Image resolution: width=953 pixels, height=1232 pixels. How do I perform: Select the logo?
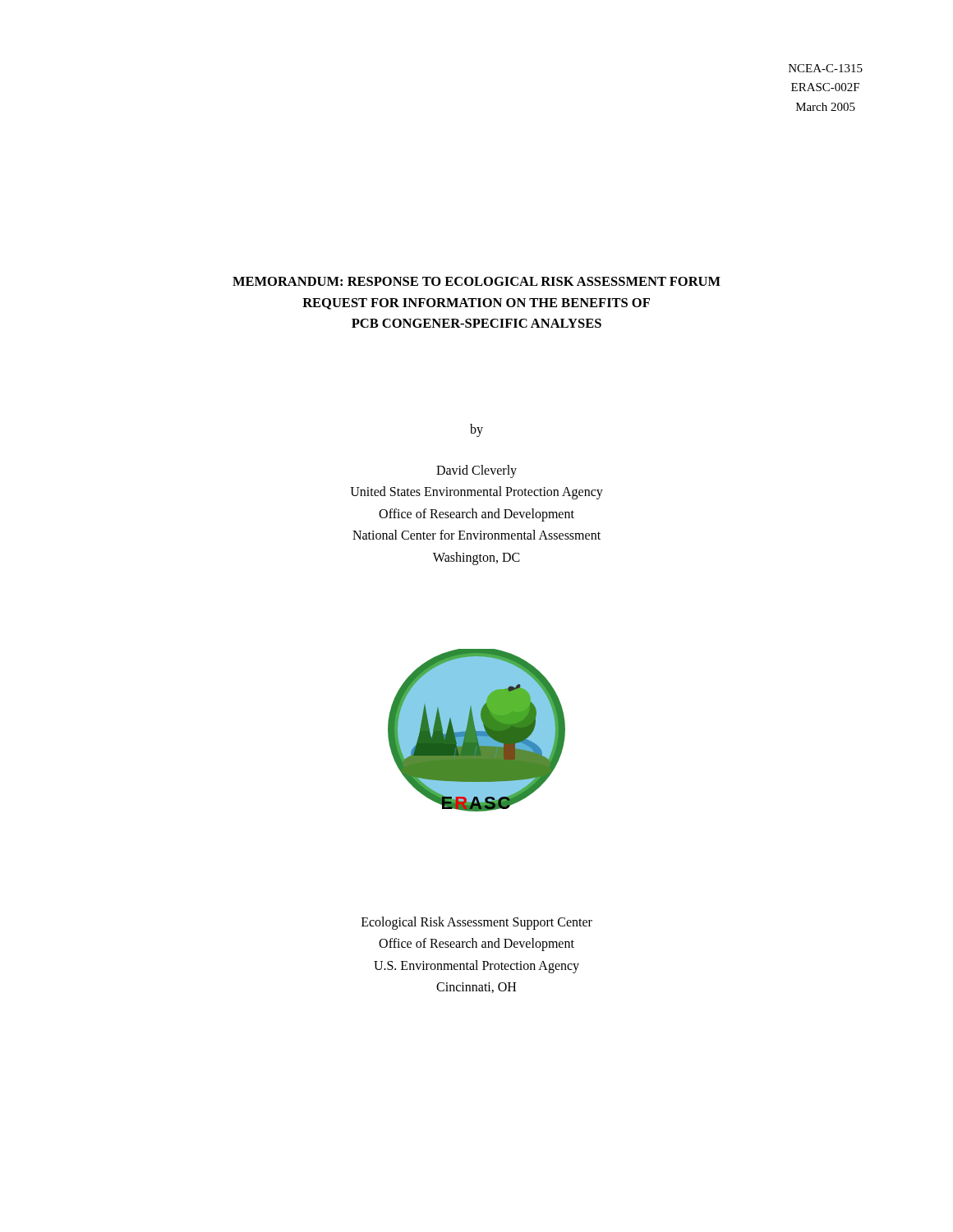pos(476,737)
